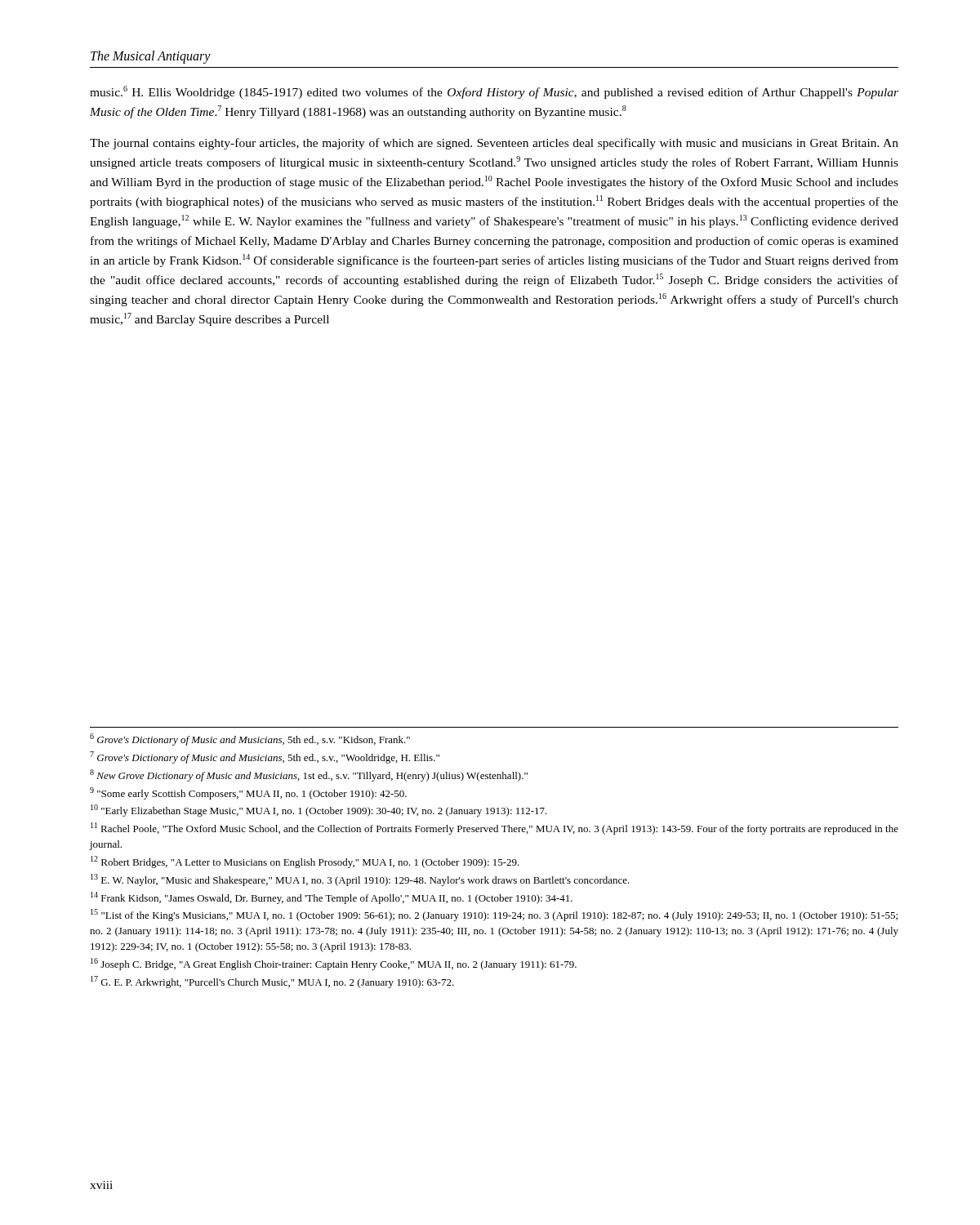Locate the footnote that says "11 Rachel Poole, "The Oxford"
The height and width of the screenshot is (1225, 980).
coord(494,836)
